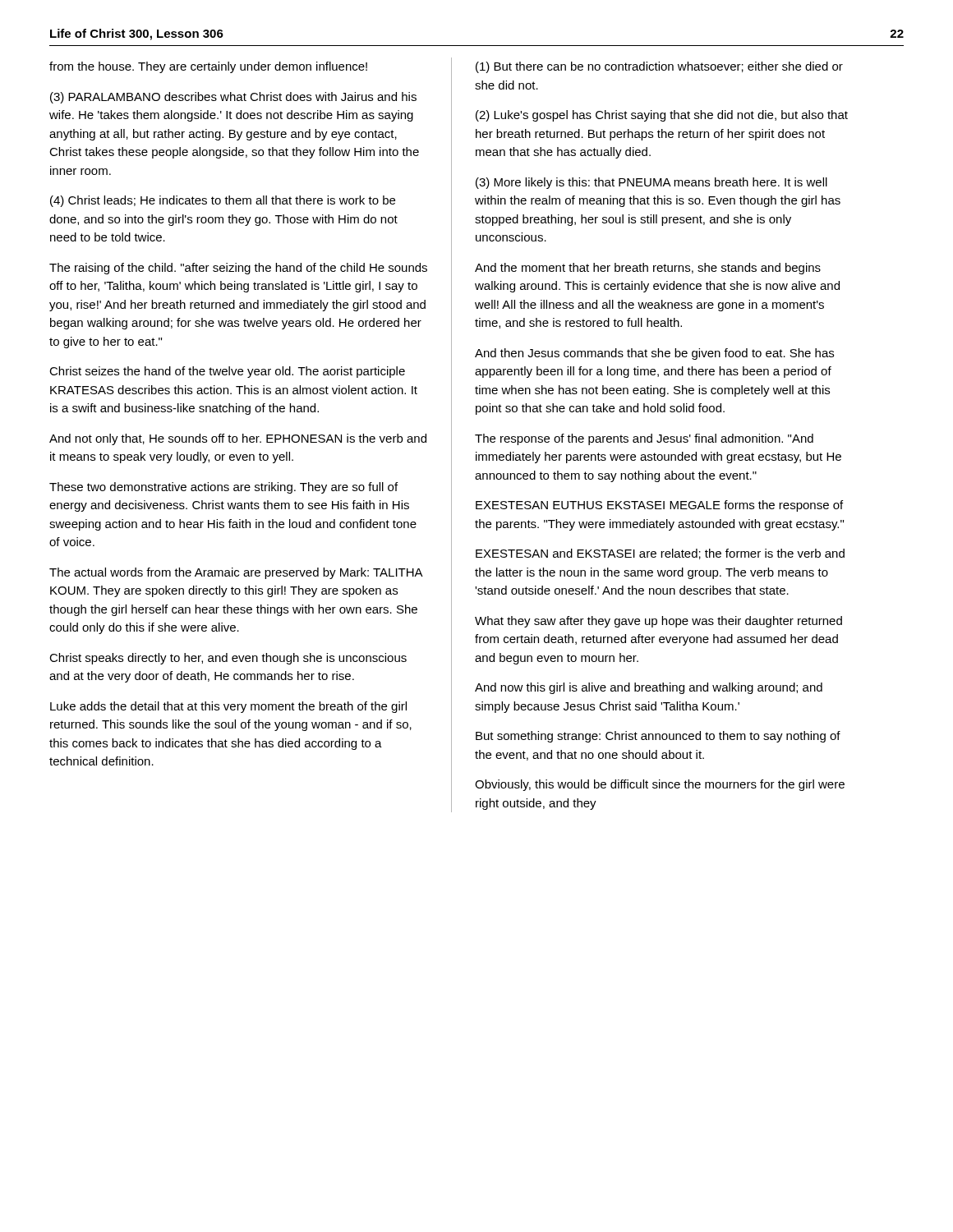The width and height of the screenshot is (953, 1232).
Task: Find the block on this page that starts "And then Jesus commands that she be given"
Action: pyautogui.click(x=655, y=380)
